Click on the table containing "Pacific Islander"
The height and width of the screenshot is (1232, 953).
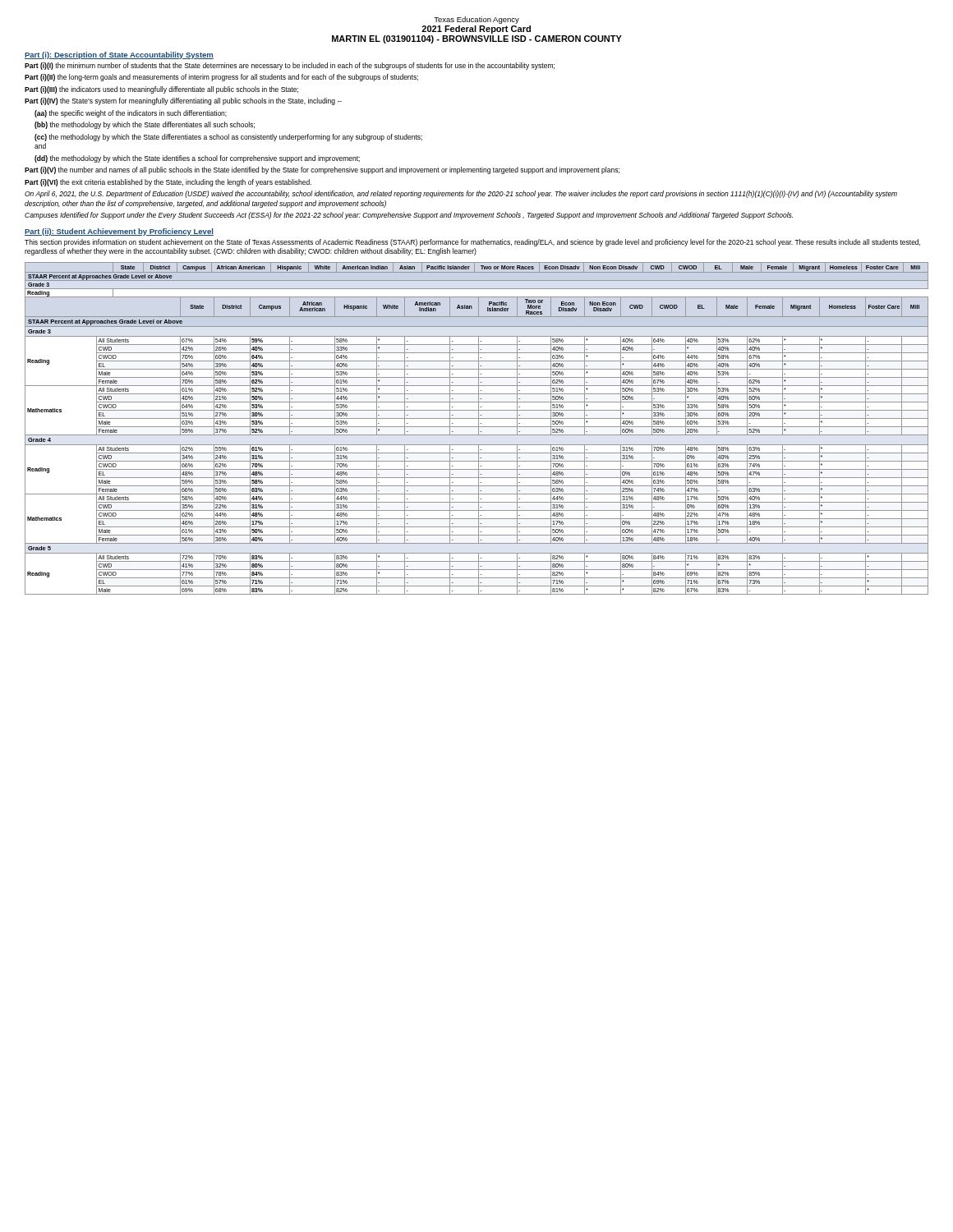[x=476, y=428]
